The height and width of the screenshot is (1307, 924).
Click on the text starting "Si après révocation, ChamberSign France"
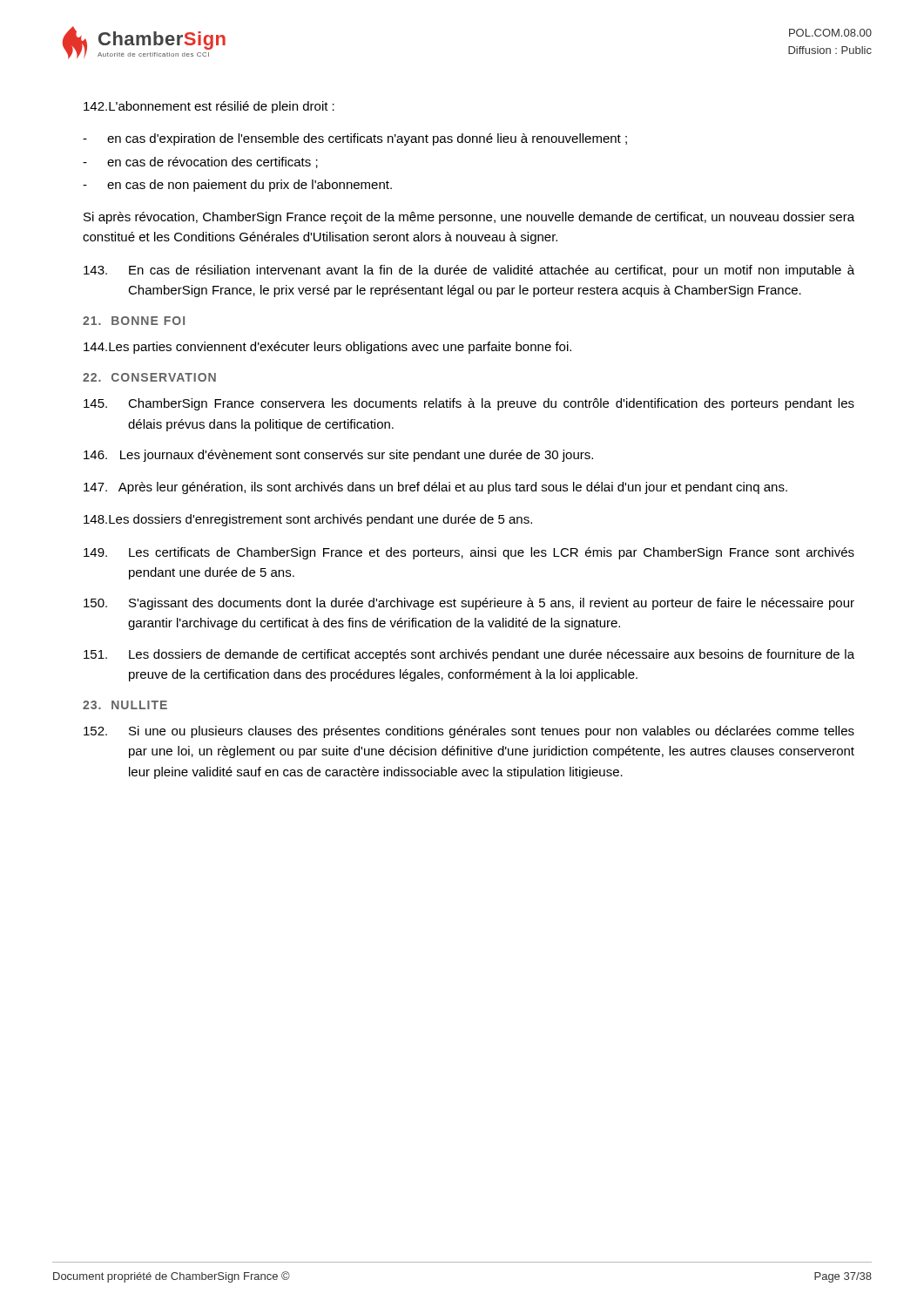(469, 227)
